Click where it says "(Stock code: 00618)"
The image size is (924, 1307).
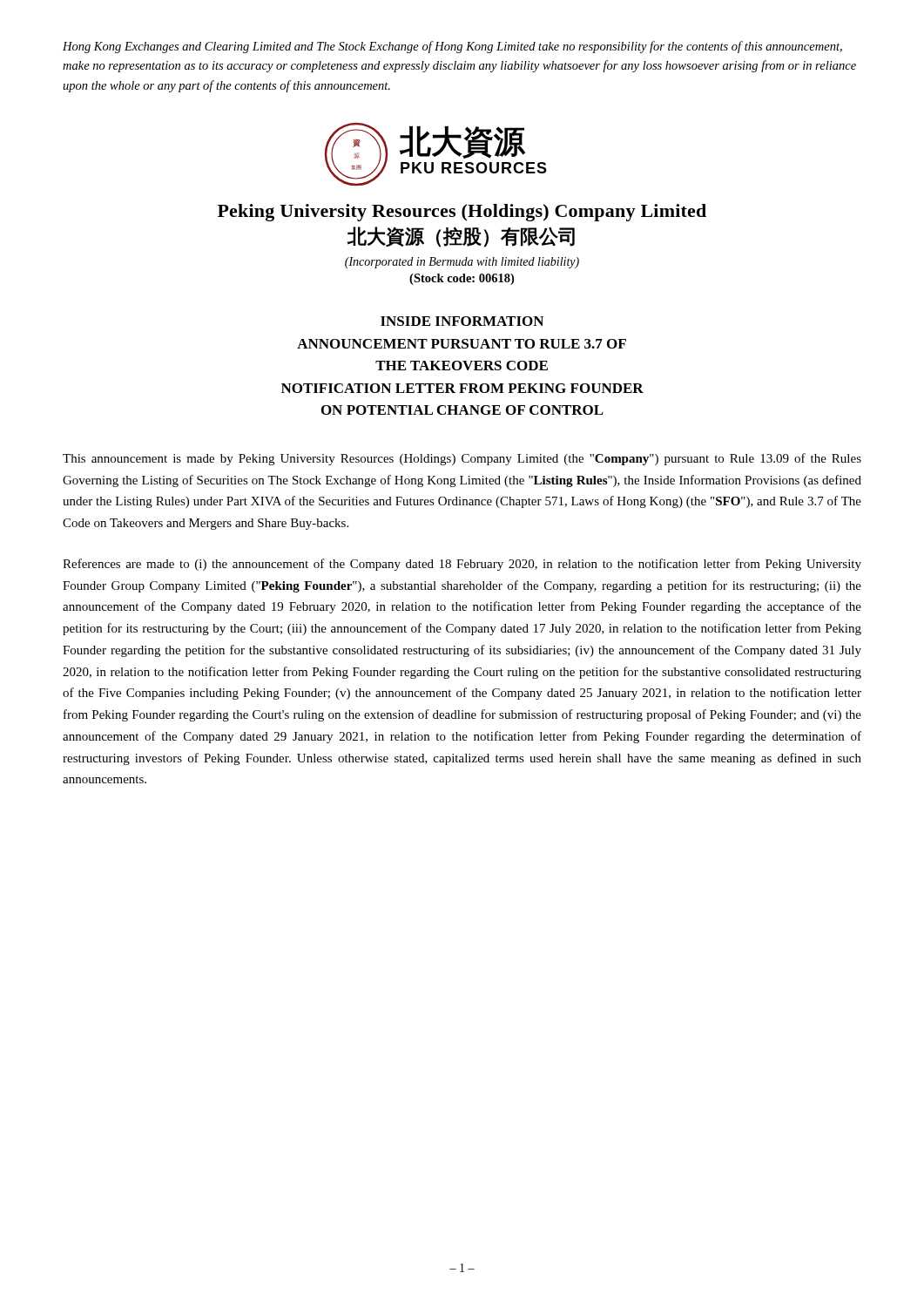(462, 278)
